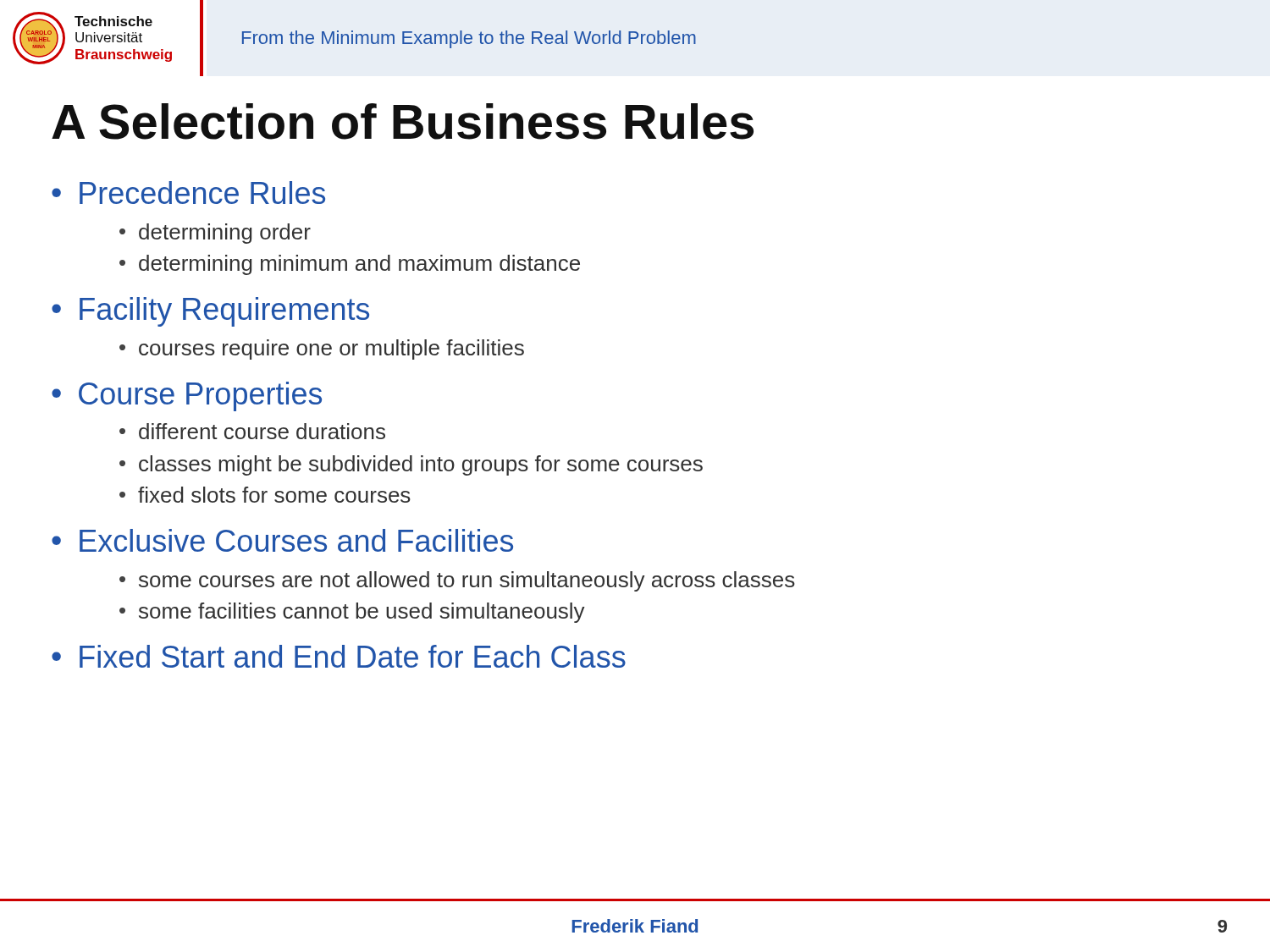The height and width of the screenshot is (952, 1270).
Task: Locate the passage starting "• some courses are not allowed to"
Action: coord(457,580)
